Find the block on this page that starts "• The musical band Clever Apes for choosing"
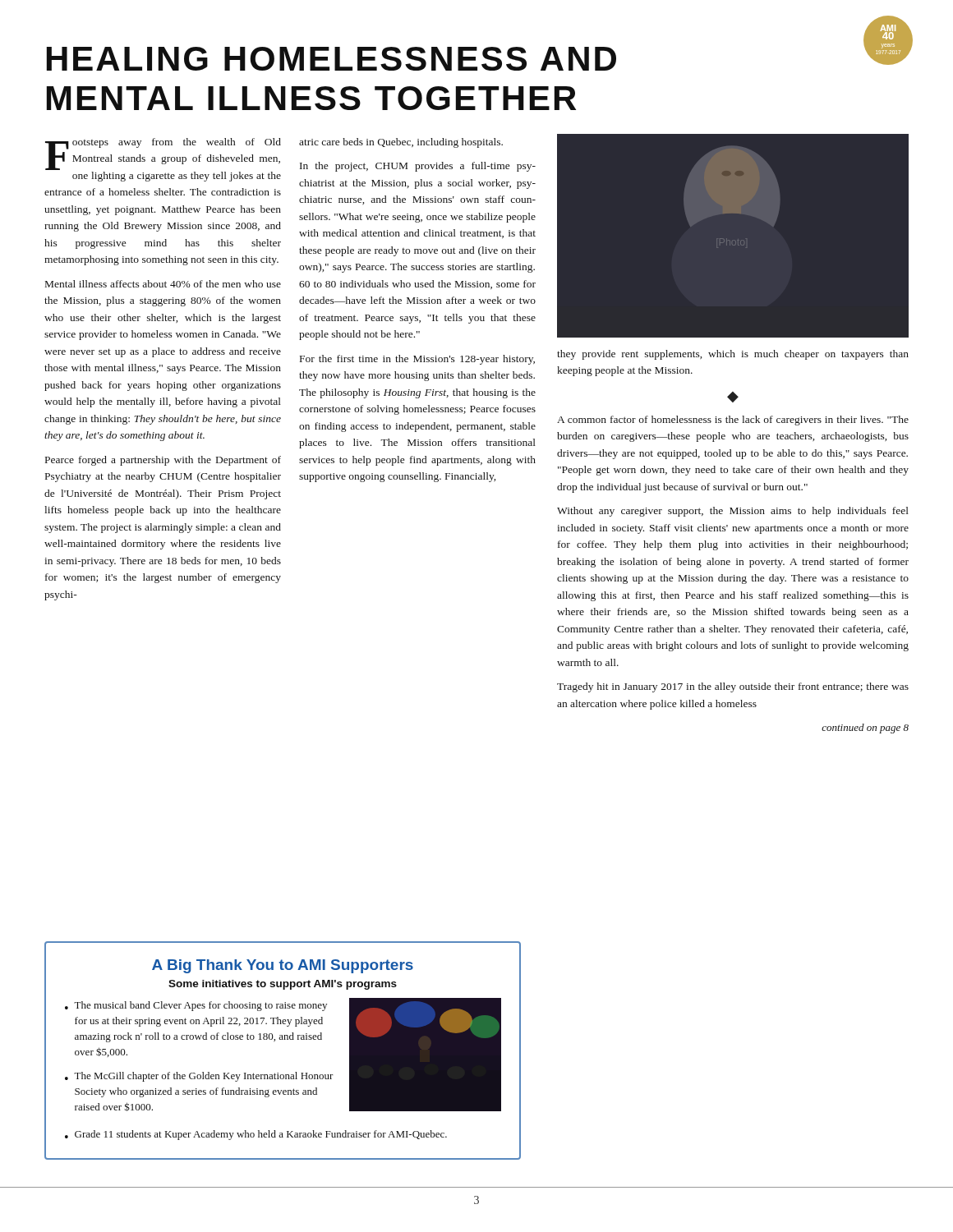 coord(201,1029)
